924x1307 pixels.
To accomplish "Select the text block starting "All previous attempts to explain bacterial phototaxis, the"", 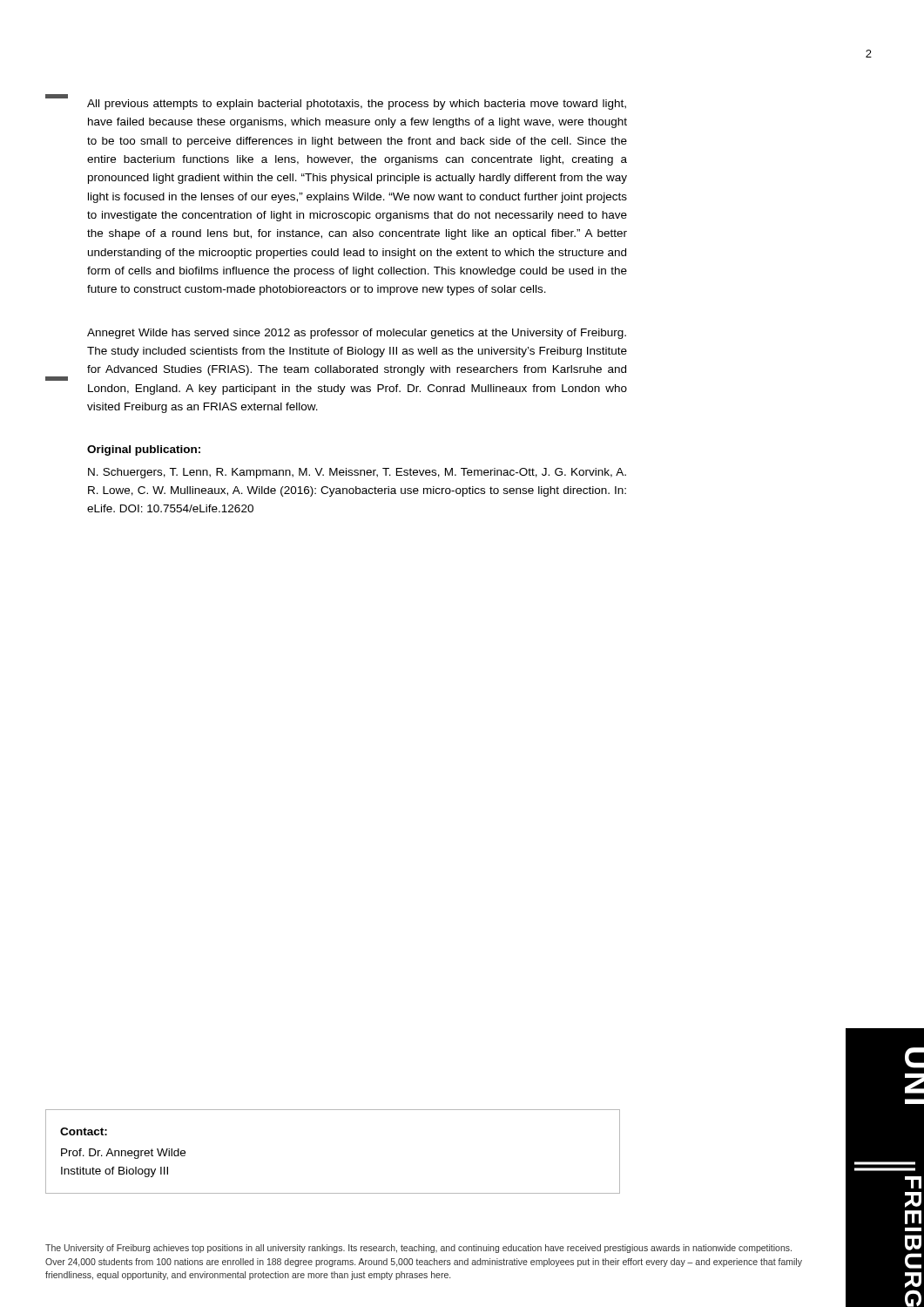I will (x=357, y=196).
